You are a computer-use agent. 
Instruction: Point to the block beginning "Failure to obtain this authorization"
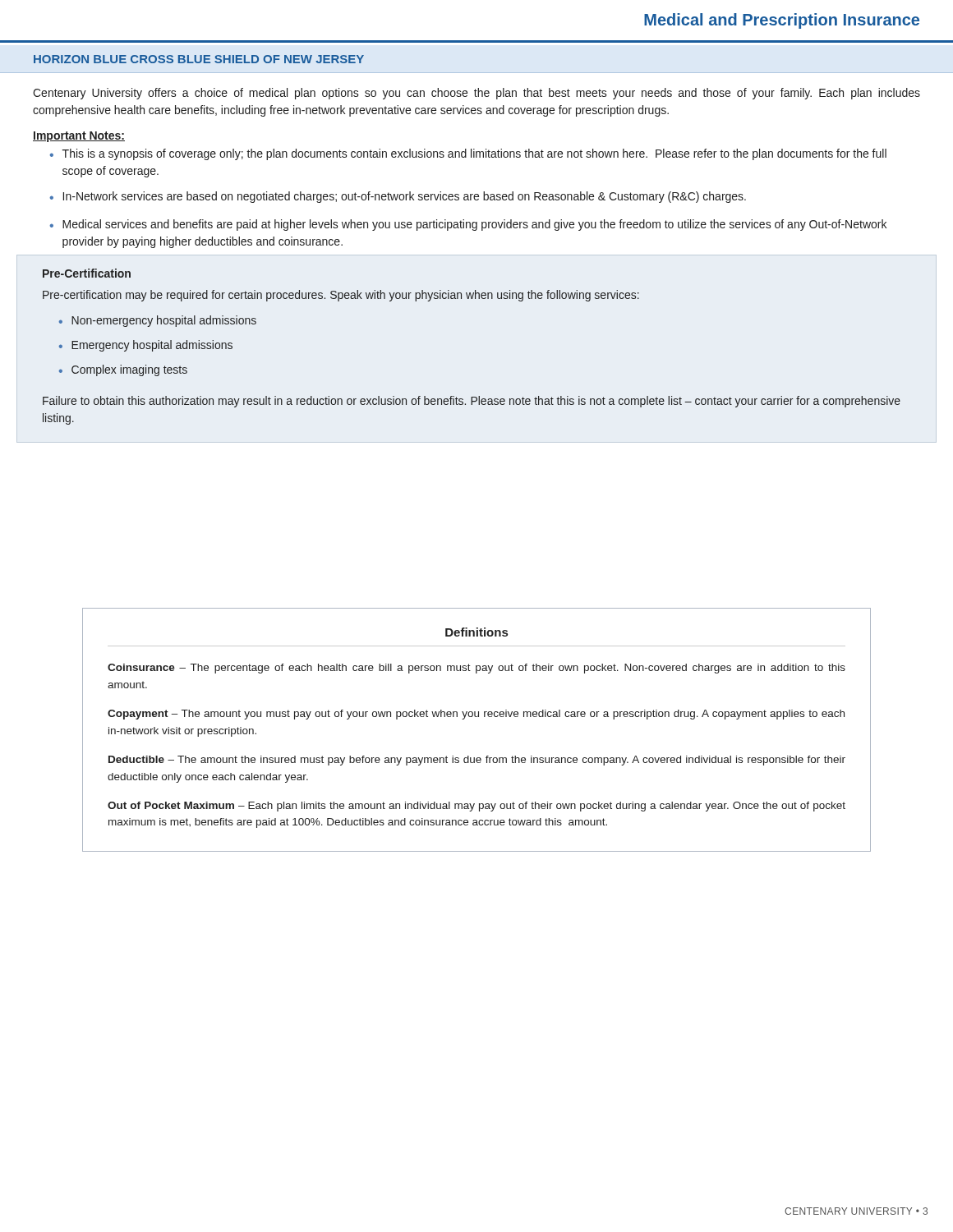[x=473, y=409]
